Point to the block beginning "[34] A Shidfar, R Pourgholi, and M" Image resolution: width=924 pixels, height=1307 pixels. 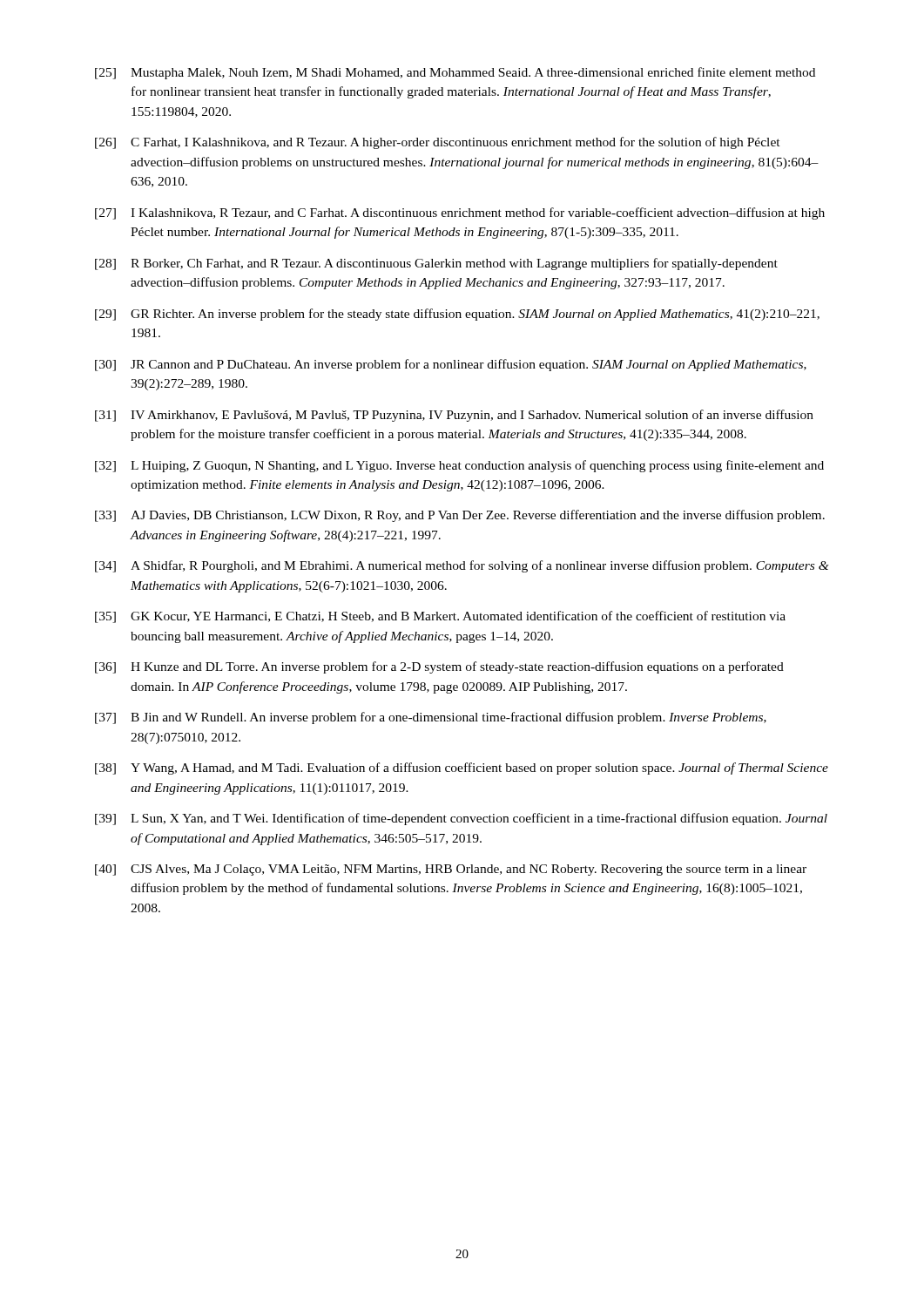coord(462,576)
